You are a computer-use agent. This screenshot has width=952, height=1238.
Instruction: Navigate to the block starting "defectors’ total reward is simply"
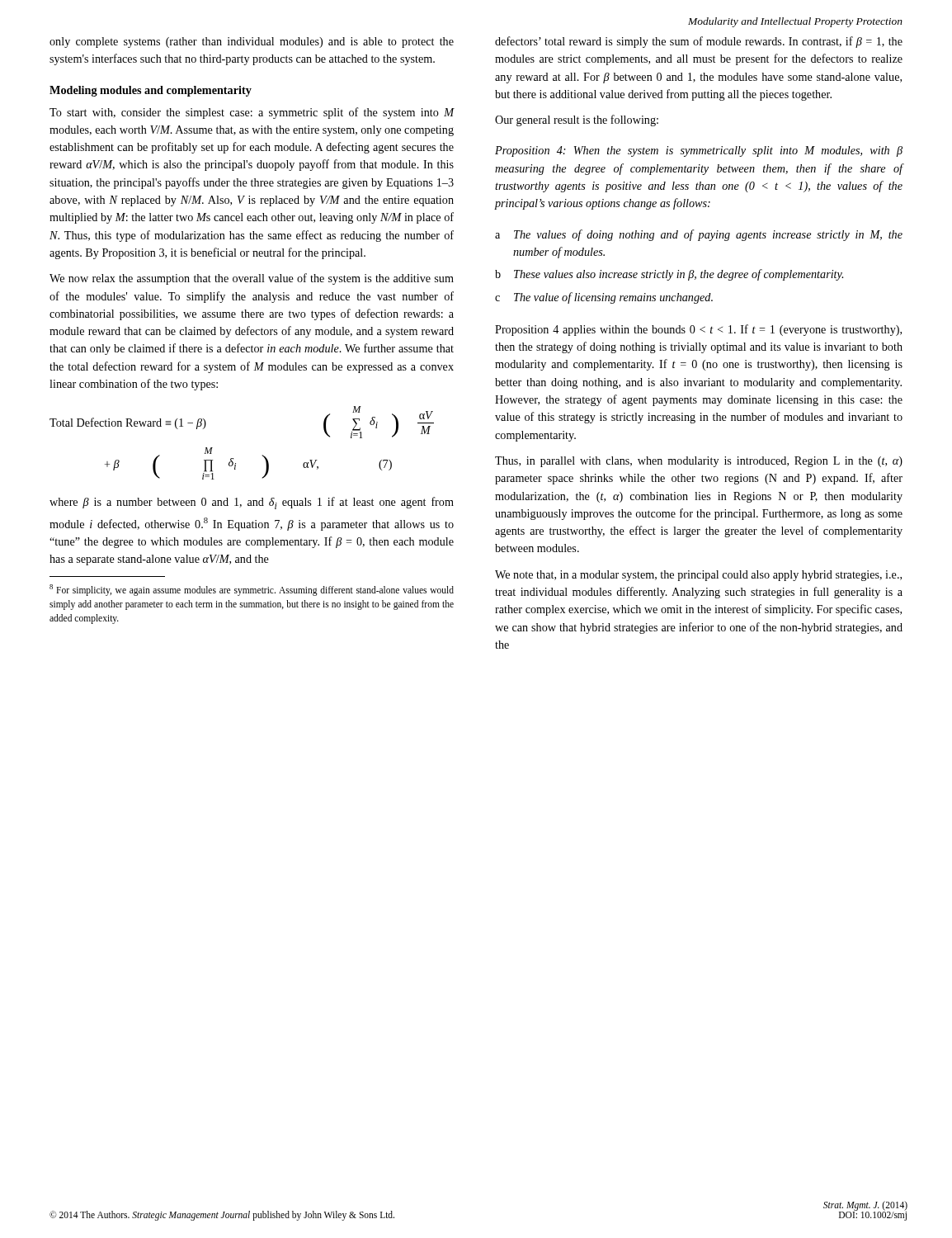(699, 81)
